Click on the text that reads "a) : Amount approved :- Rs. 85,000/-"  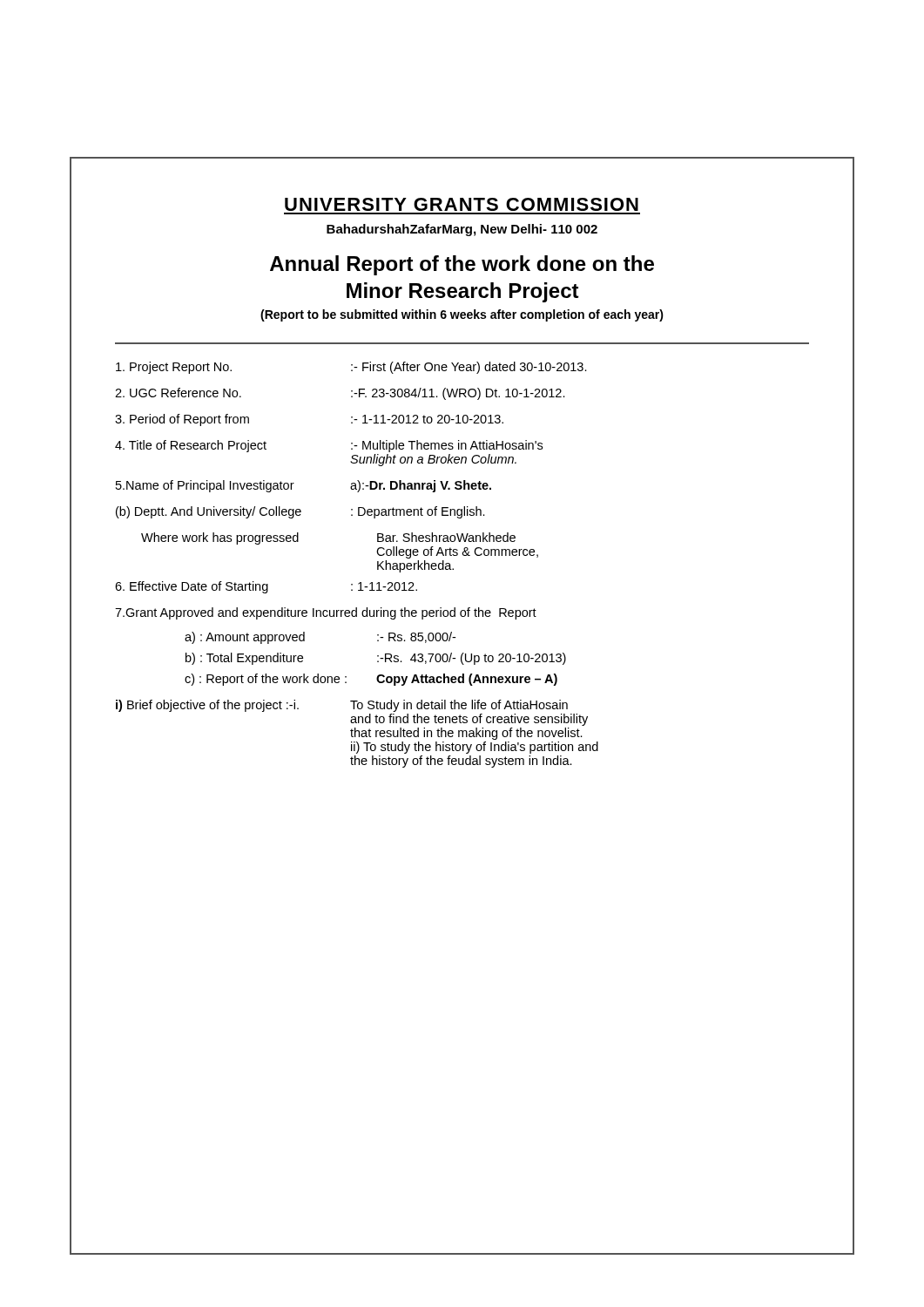click(241, 637)
